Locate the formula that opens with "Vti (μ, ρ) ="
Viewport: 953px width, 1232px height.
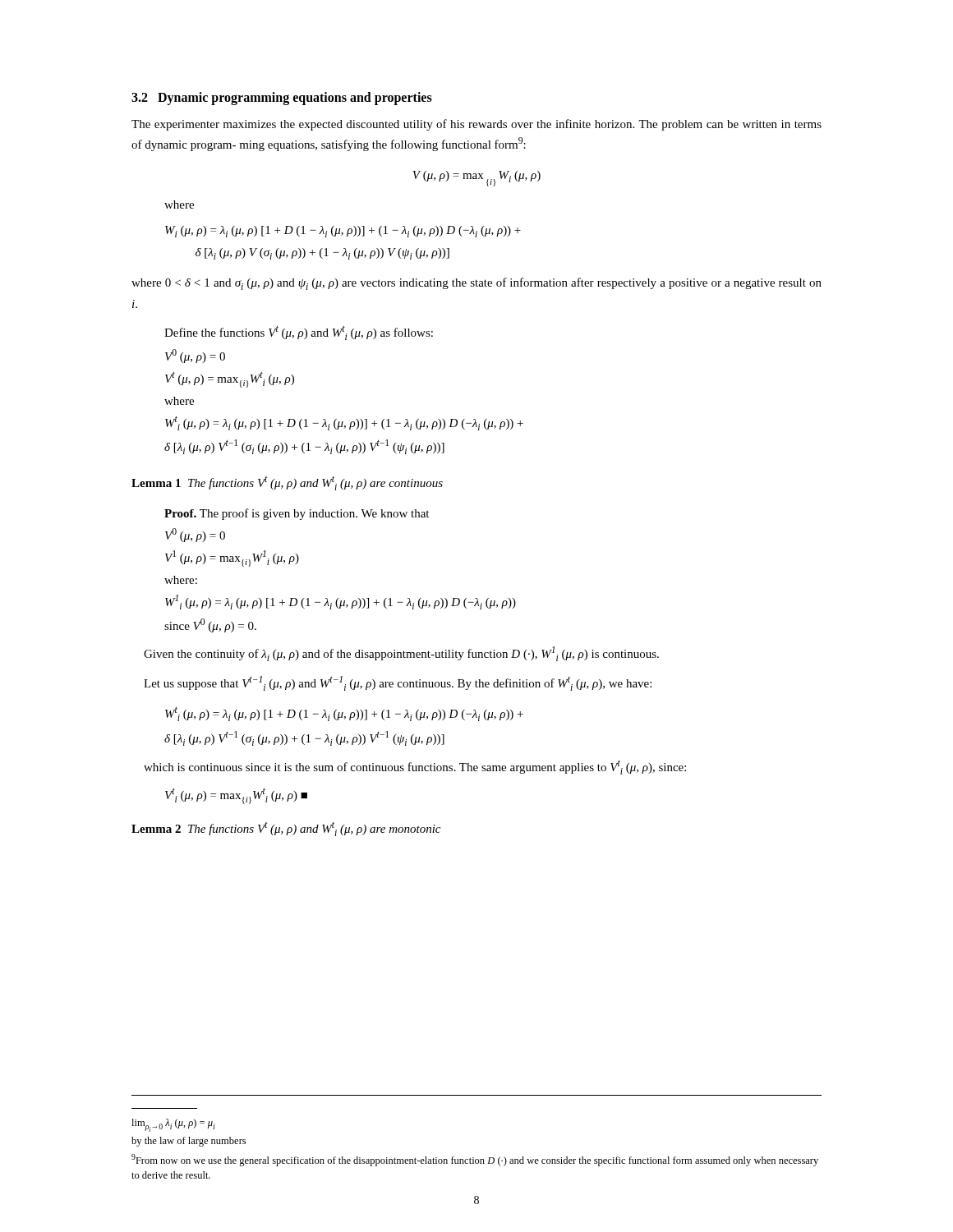point(236,796)
